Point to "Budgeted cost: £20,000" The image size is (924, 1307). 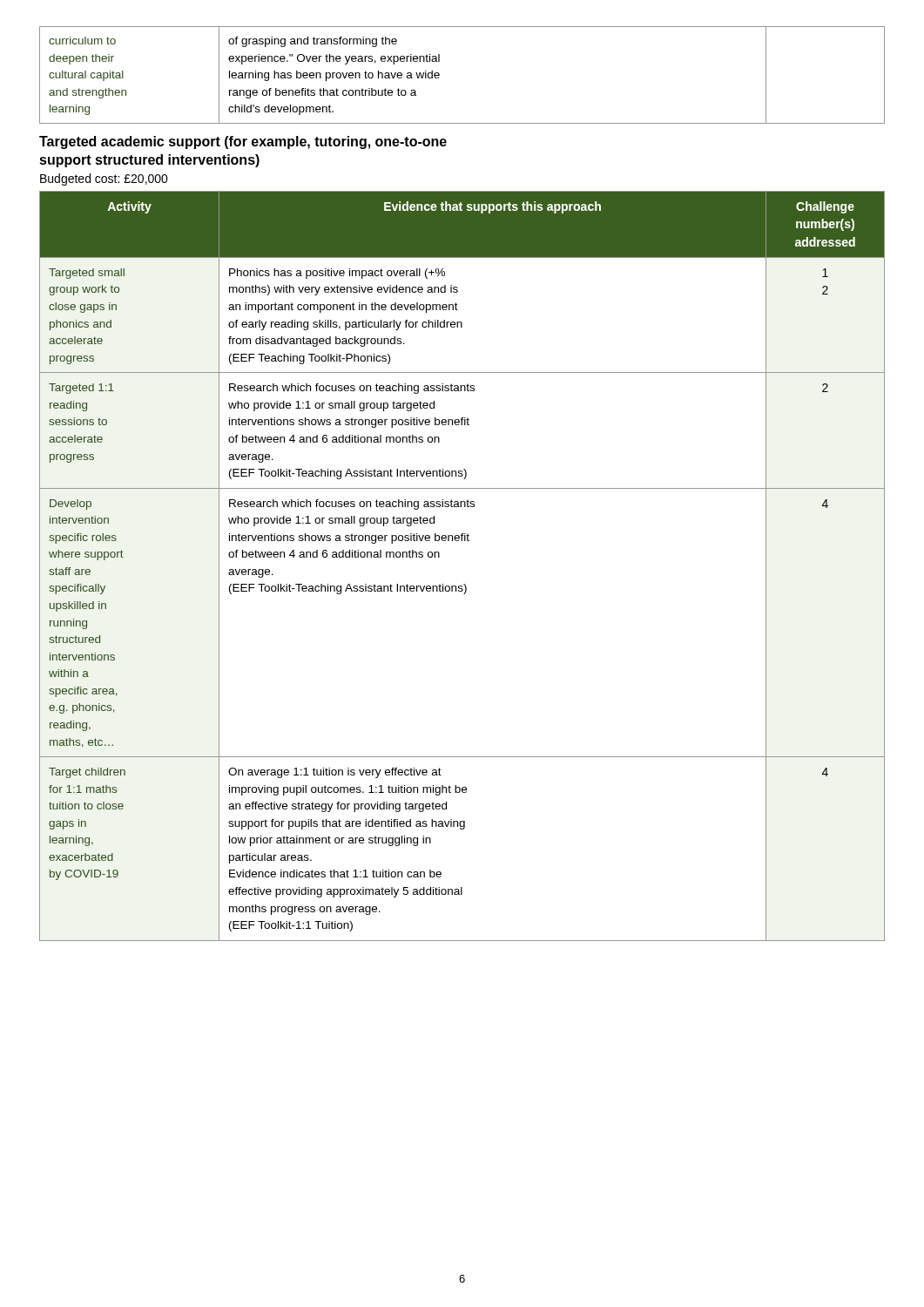pos(104,179)
